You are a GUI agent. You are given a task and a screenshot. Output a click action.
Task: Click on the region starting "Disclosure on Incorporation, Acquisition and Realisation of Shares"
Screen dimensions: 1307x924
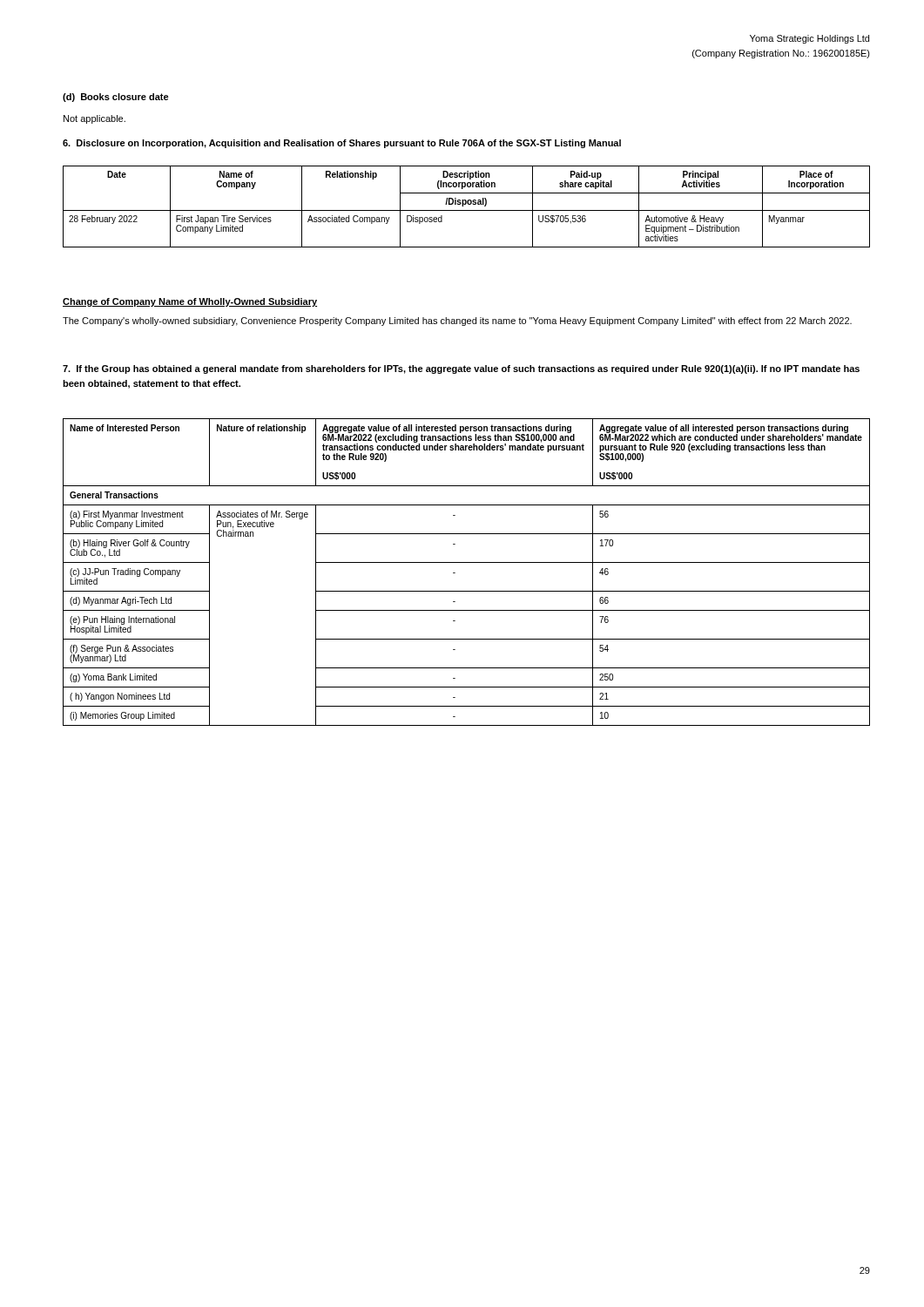342,143
